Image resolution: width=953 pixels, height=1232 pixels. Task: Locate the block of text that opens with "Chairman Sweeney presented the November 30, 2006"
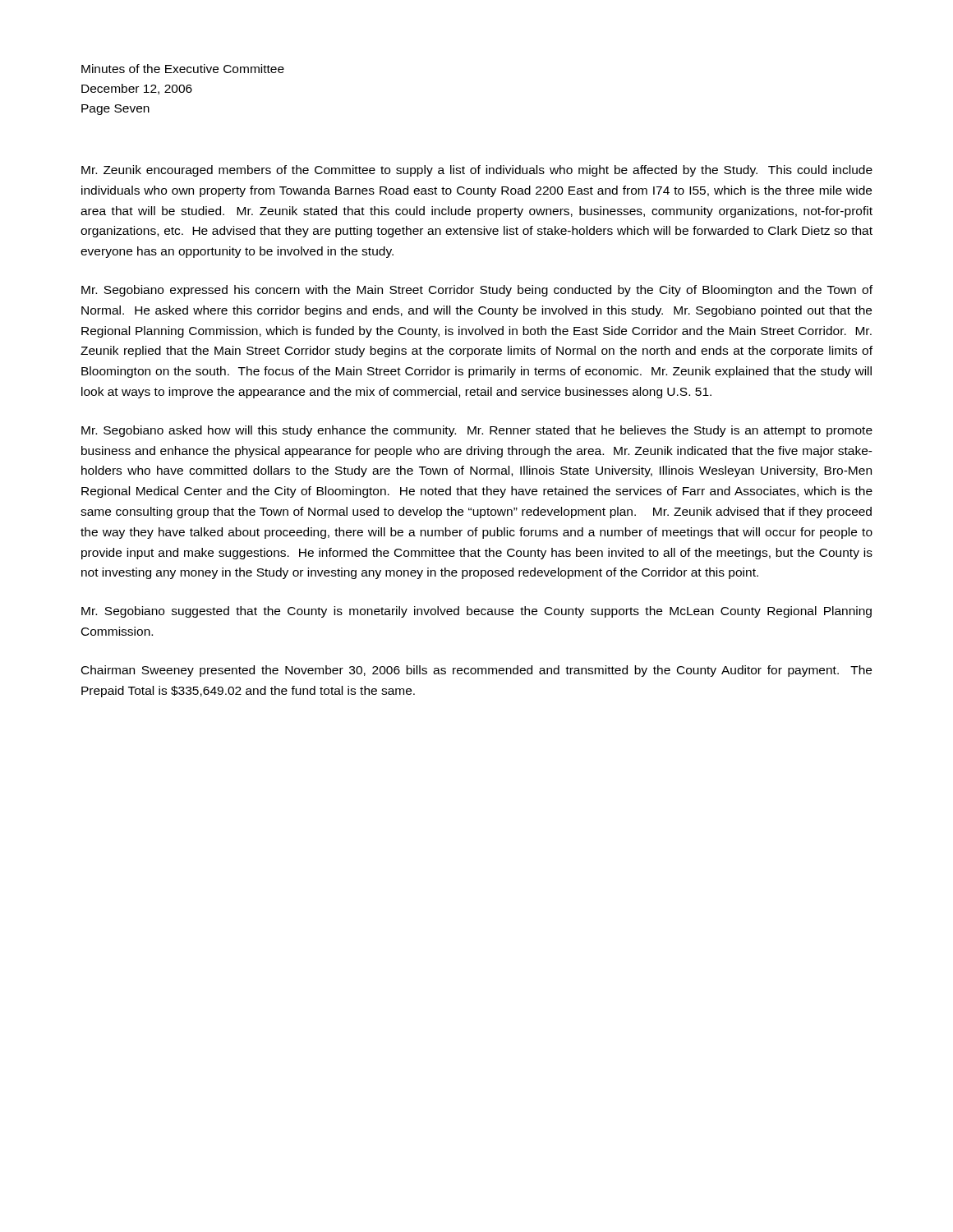[476, 680]
